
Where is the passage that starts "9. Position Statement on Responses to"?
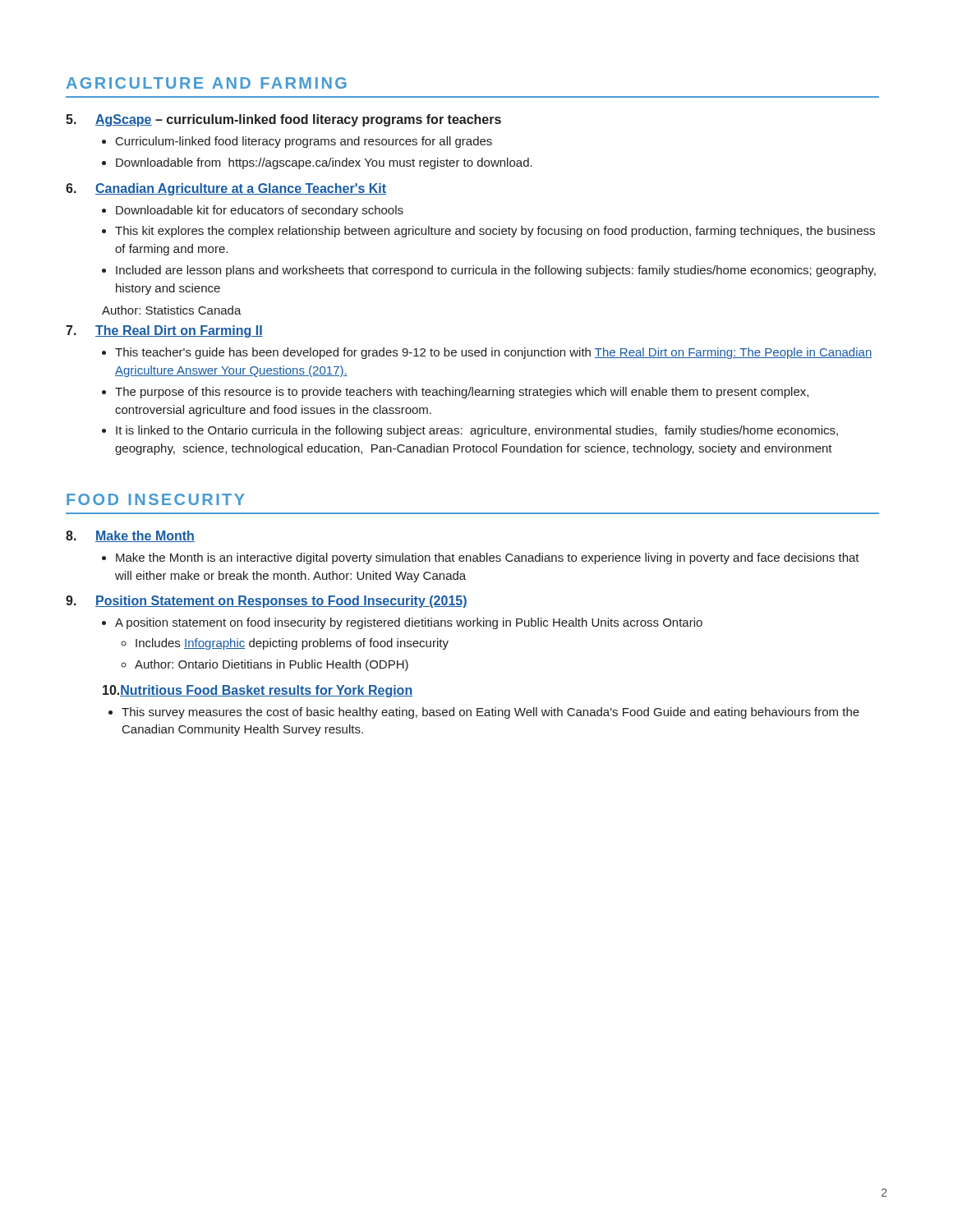click(472, 635)
